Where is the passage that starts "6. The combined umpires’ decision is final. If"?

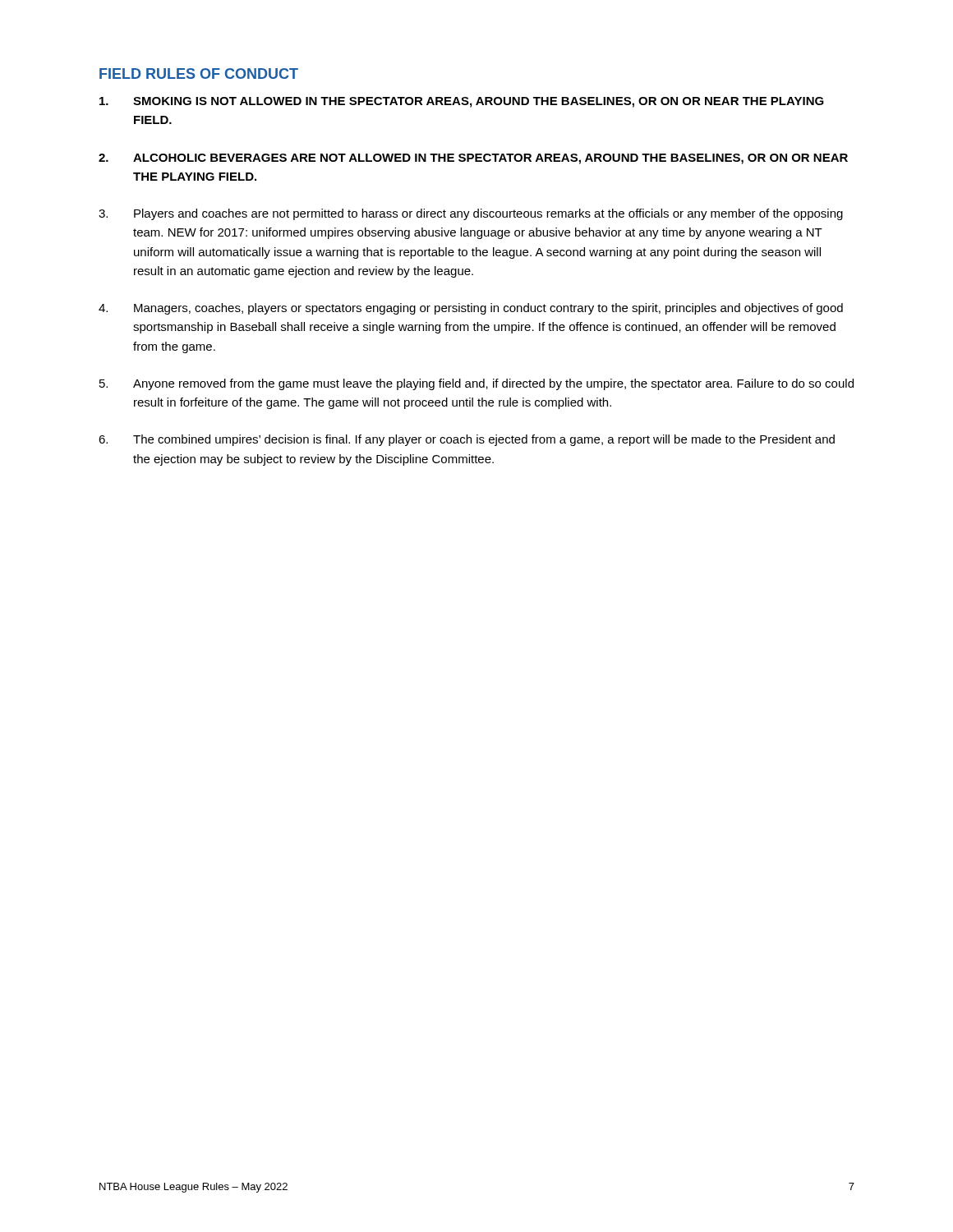[x=476, y=449]
